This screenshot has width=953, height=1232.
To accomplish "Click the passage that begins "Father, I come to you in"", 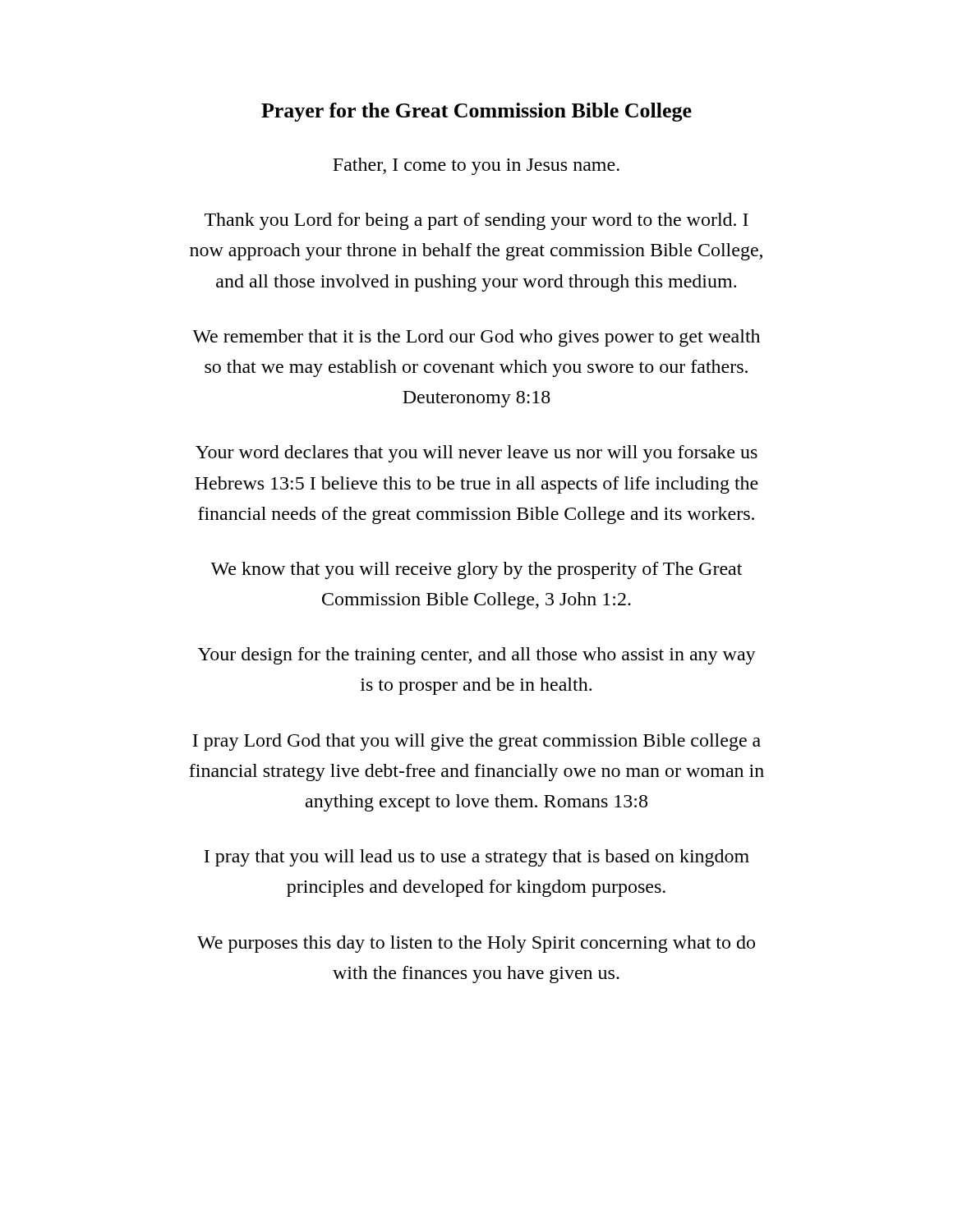I will click(x=476, y=164).
